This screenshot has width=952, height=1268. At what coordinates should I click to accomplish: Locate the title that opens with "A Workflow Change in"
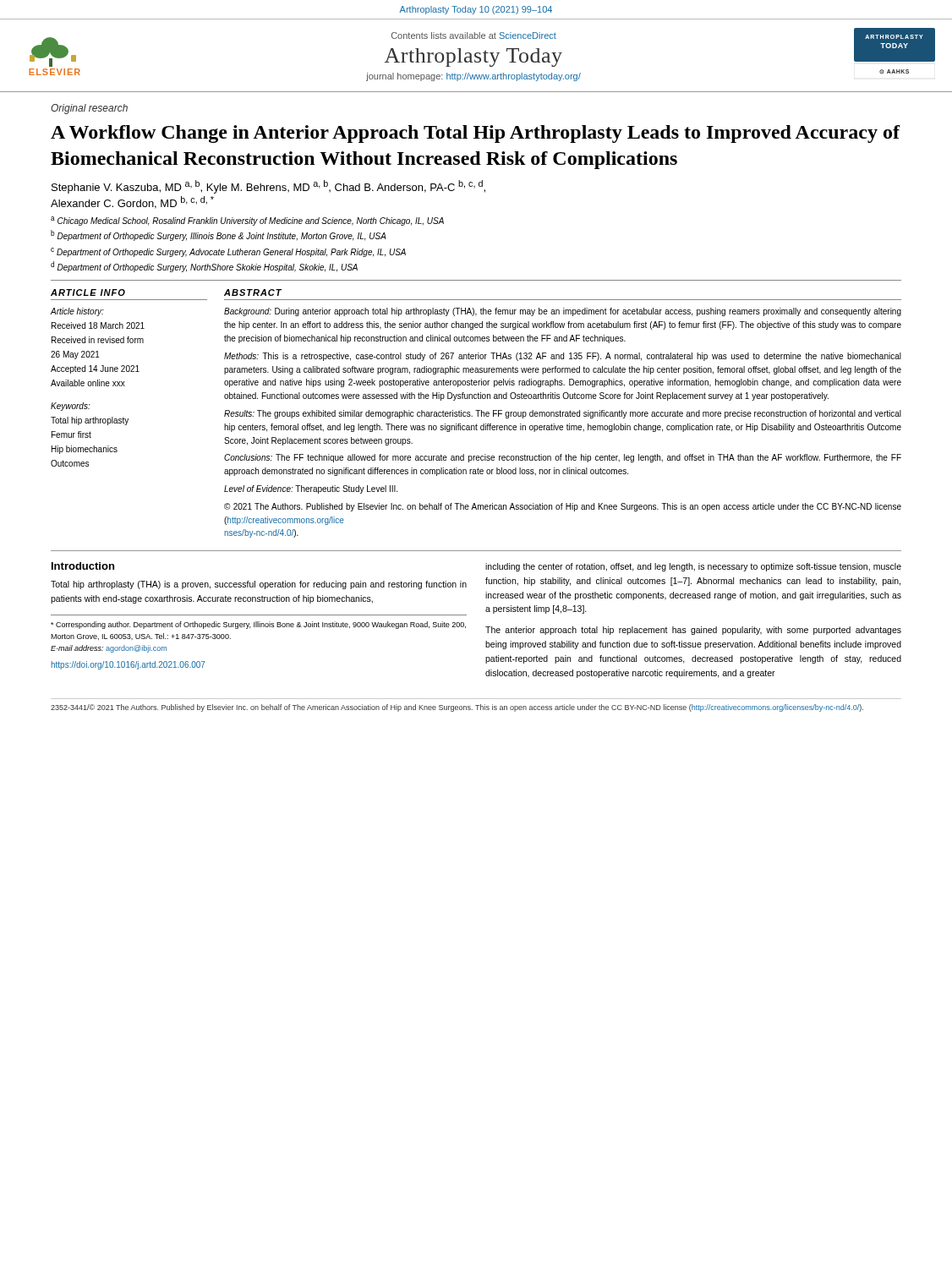tap(475, 145)
